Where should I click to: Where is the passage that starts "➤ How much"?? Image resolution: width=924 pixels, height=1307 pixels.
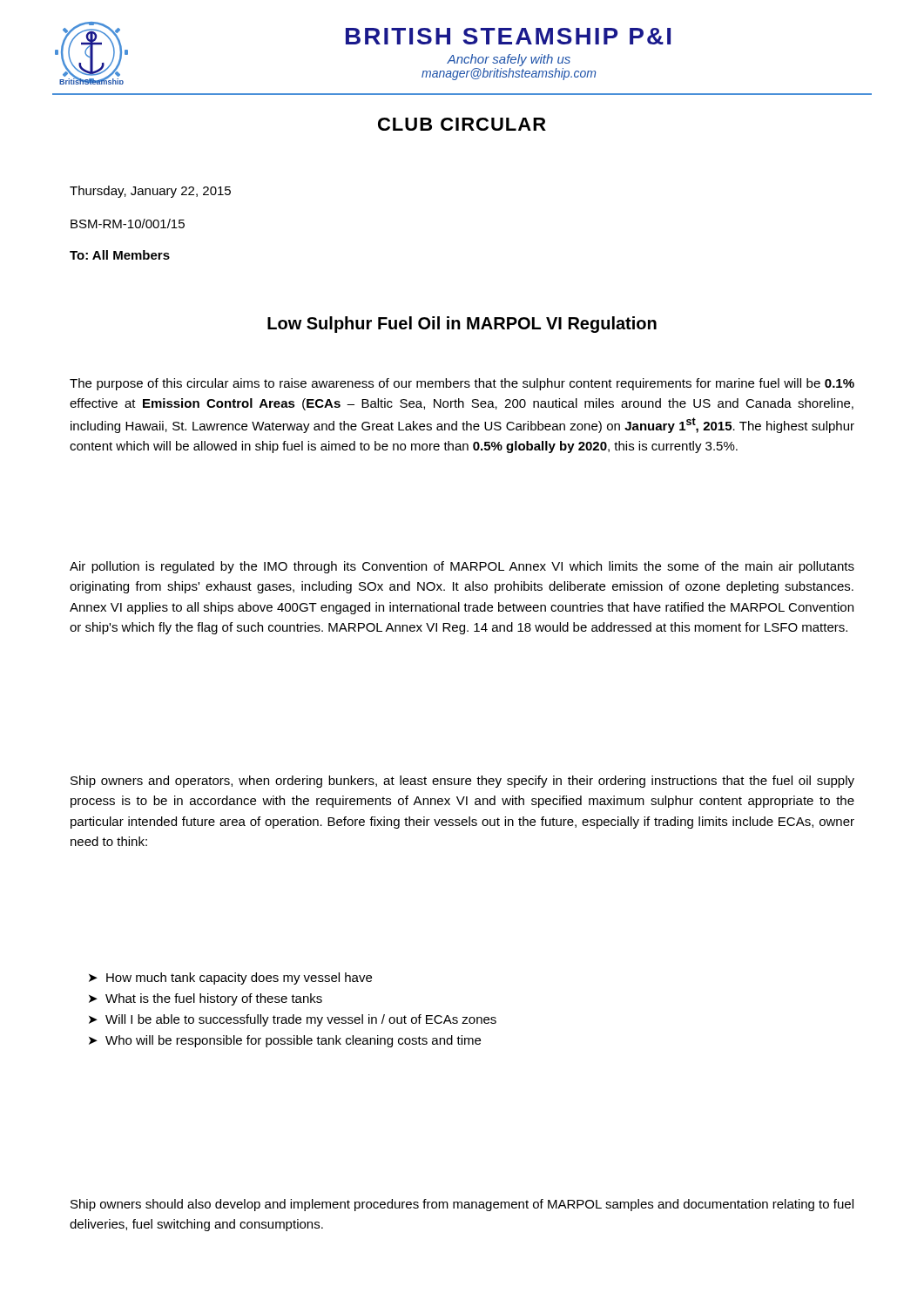click(x=230, y=978)
